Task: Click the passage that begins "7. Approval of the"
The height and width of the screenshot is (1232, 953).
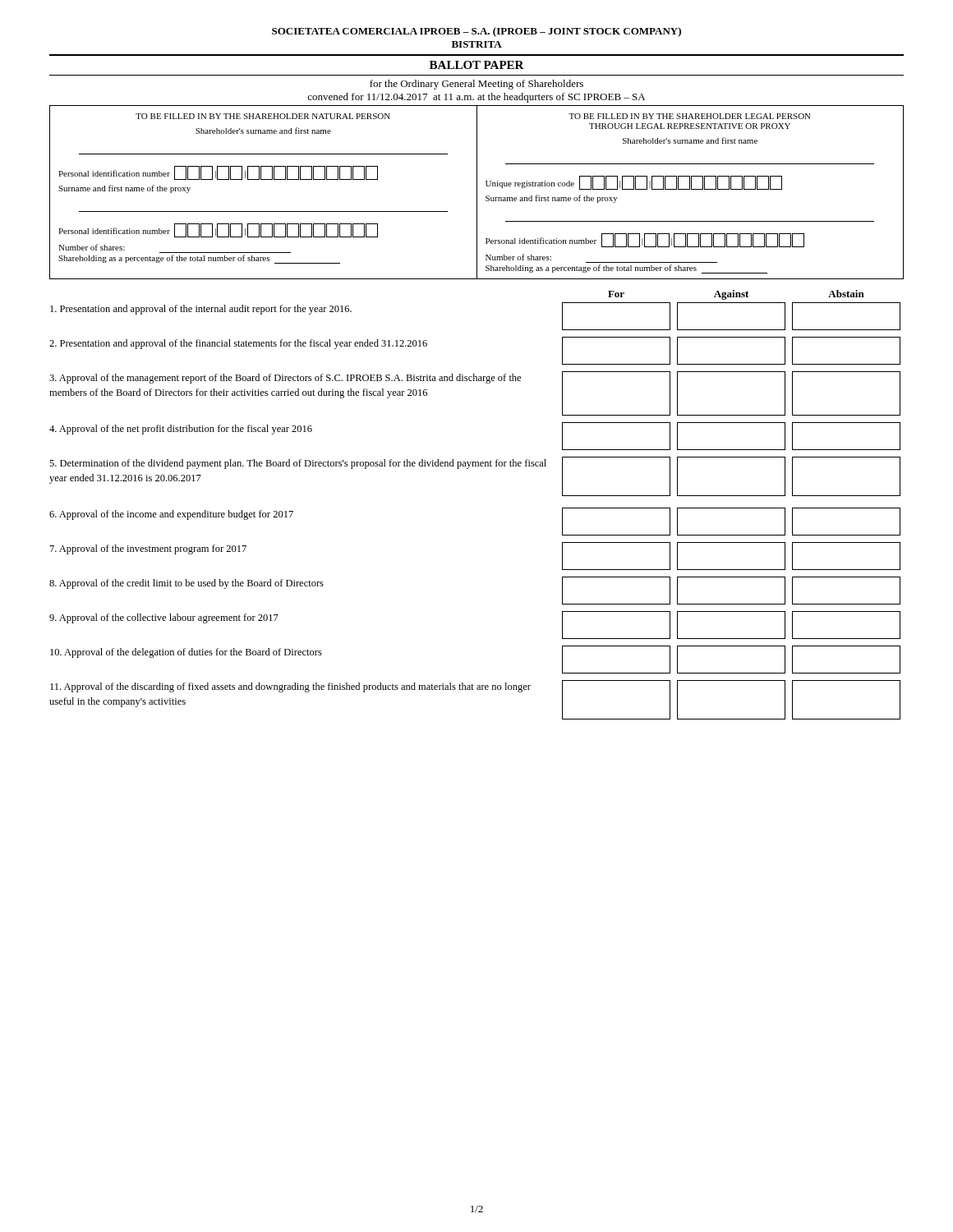Action: tap(146, 552)
